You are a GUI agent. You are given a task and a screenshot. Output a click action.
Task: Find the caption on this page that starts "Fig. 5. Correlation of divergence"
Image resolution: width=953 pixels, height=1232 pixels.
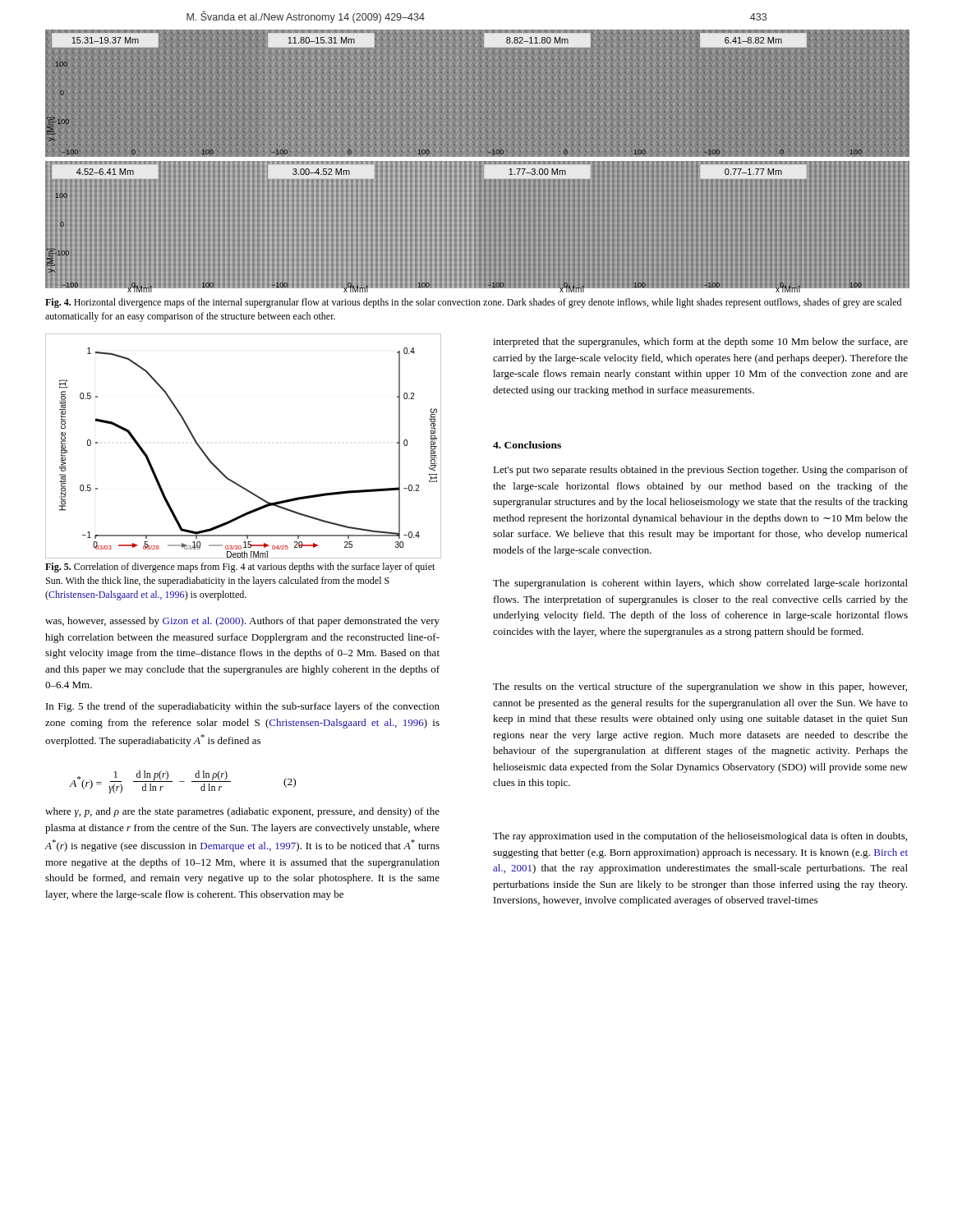tap(240, 581)
